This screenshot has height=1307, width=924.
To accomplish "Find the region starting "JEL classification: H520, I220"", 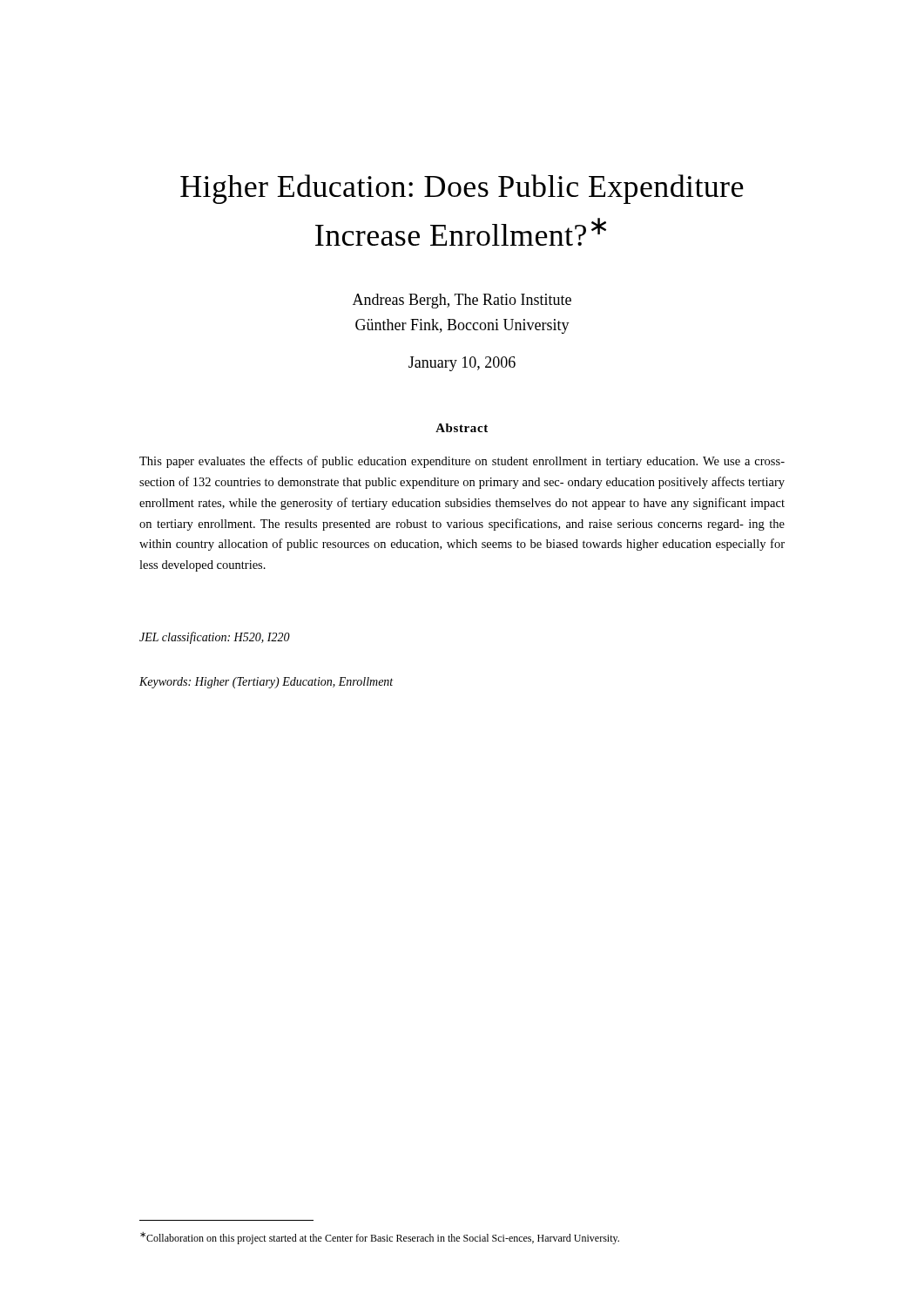I will click(215, 638).
